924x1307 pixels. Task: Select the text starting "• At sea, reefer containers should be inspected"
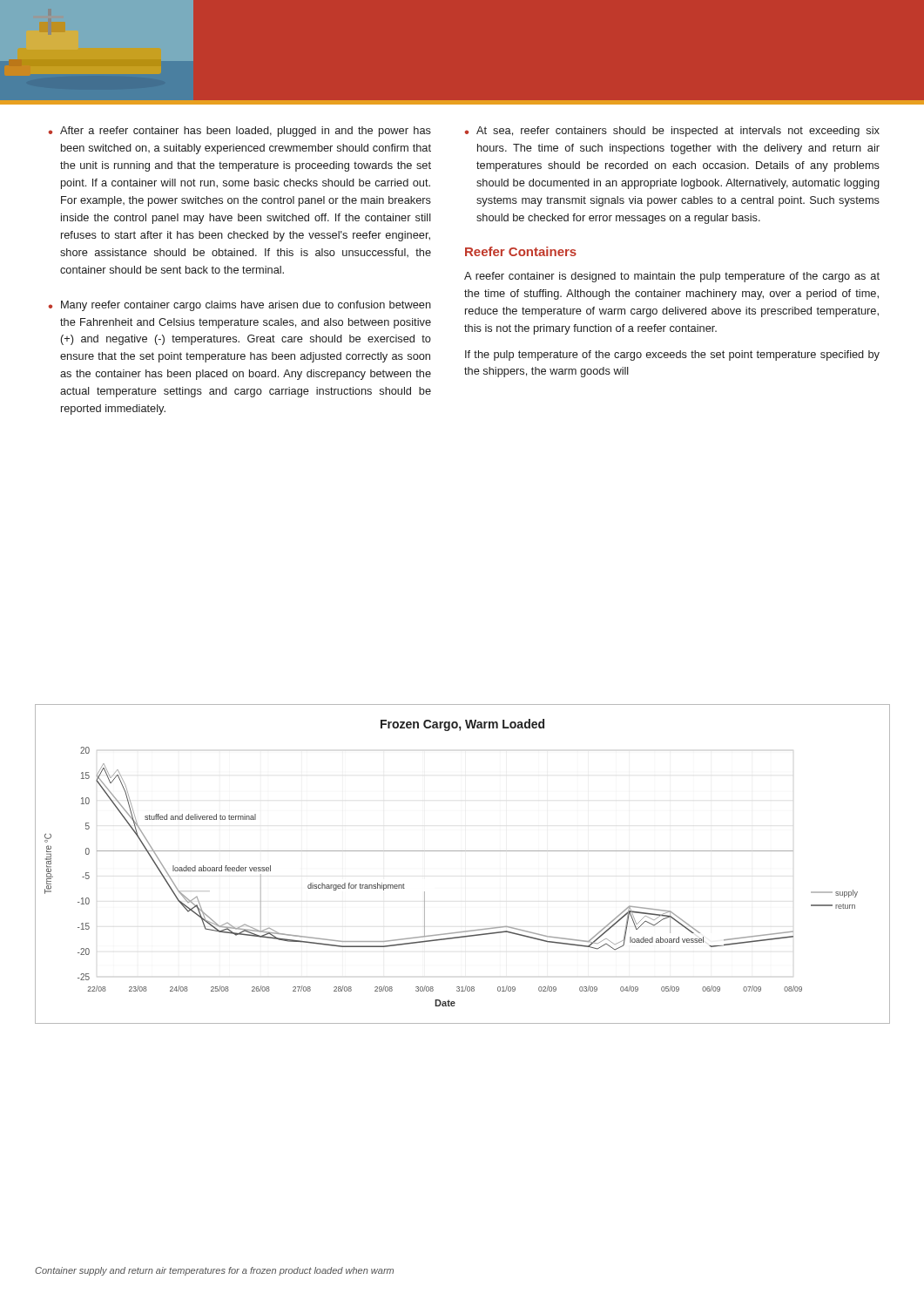tap(672, 174)
